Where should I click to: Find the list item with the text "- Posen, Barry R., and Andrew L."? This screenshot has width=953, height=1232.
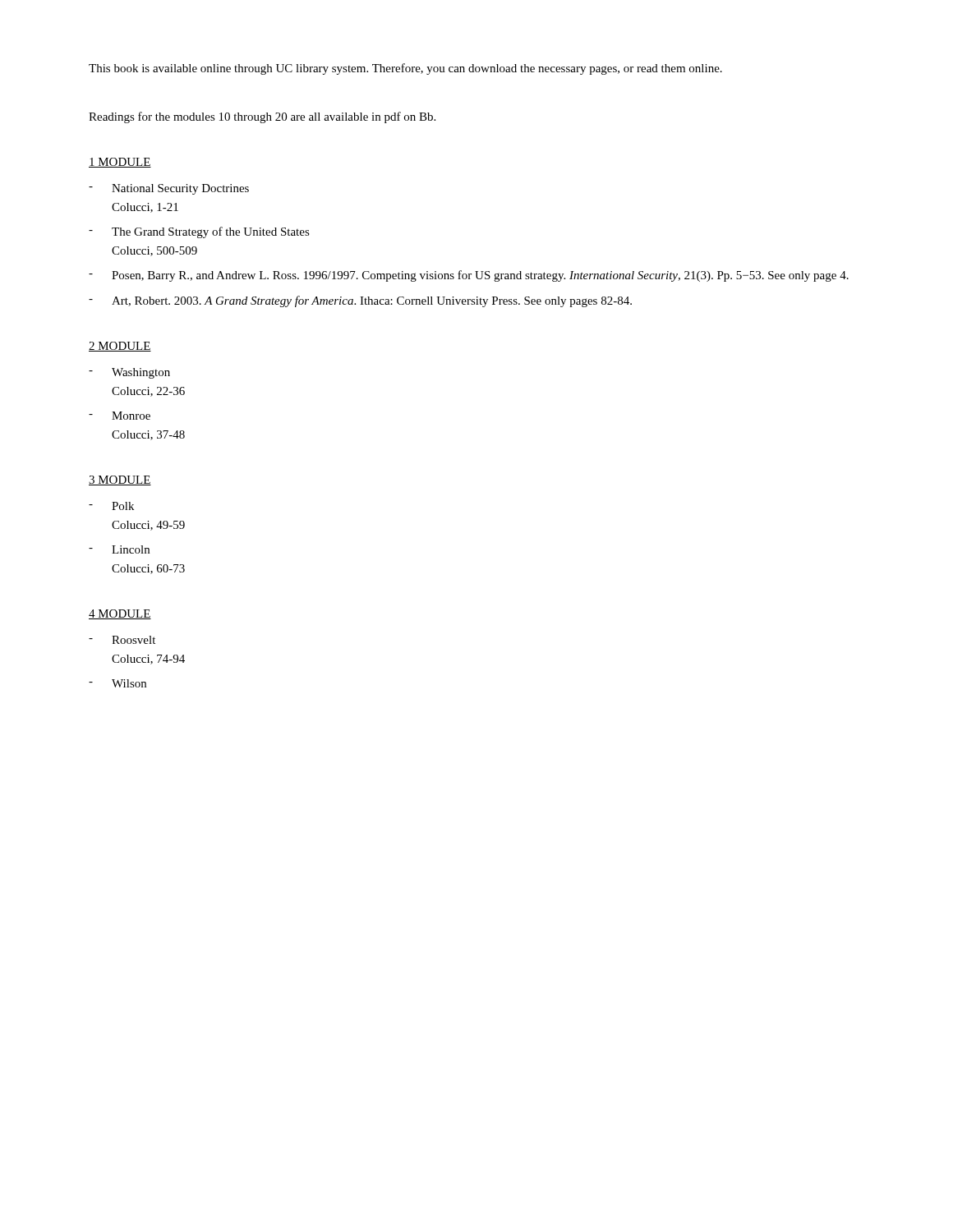476,275
